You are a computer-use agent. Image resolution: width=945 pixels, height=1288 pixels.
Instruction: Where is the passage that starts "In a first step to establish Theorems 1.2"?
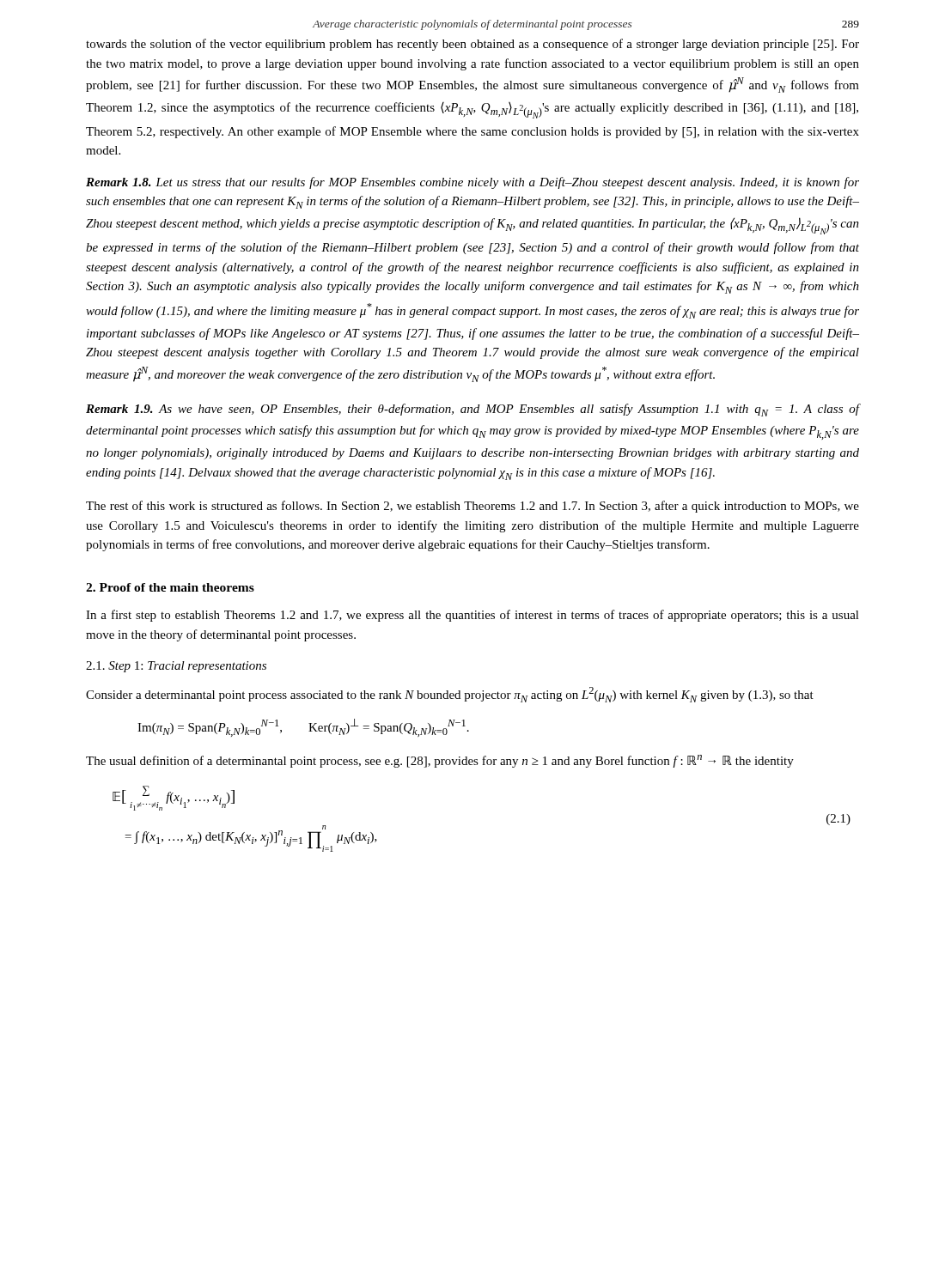[472, 624]
